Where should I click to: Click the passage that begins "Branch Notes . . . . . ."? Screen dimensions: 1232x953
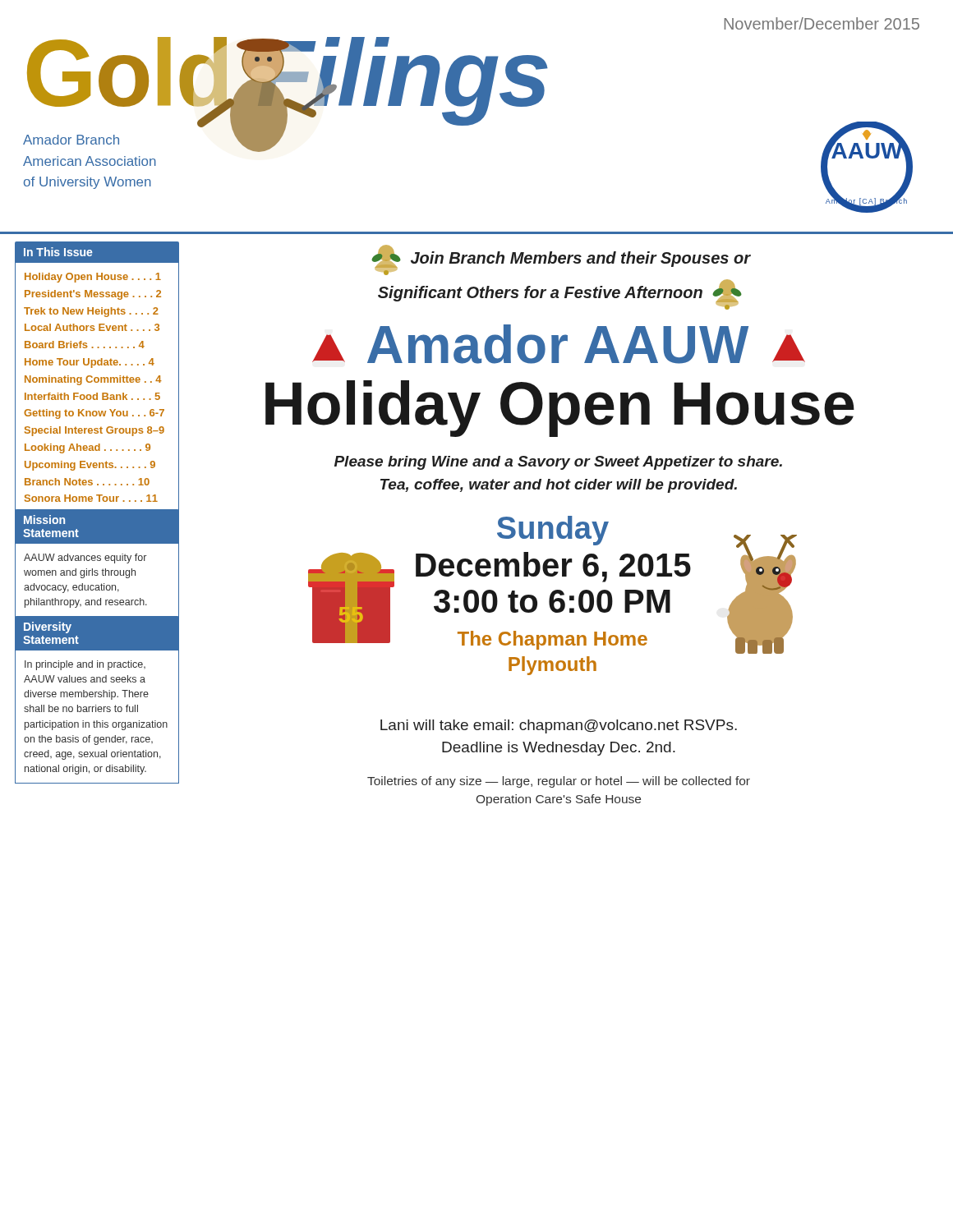87,481
